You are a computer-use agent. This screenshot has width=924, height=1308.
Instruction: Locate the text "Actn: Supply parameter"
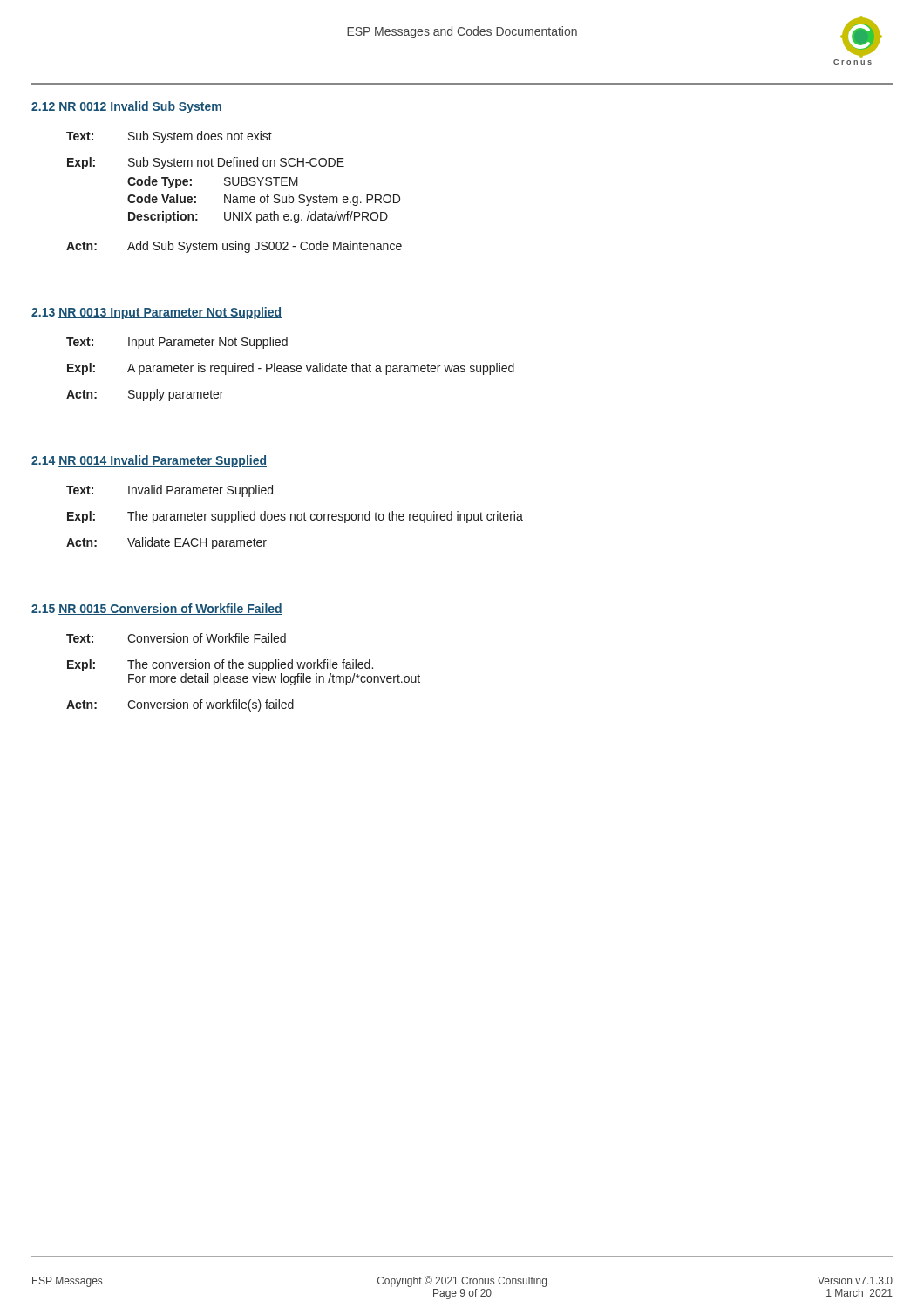145,395
